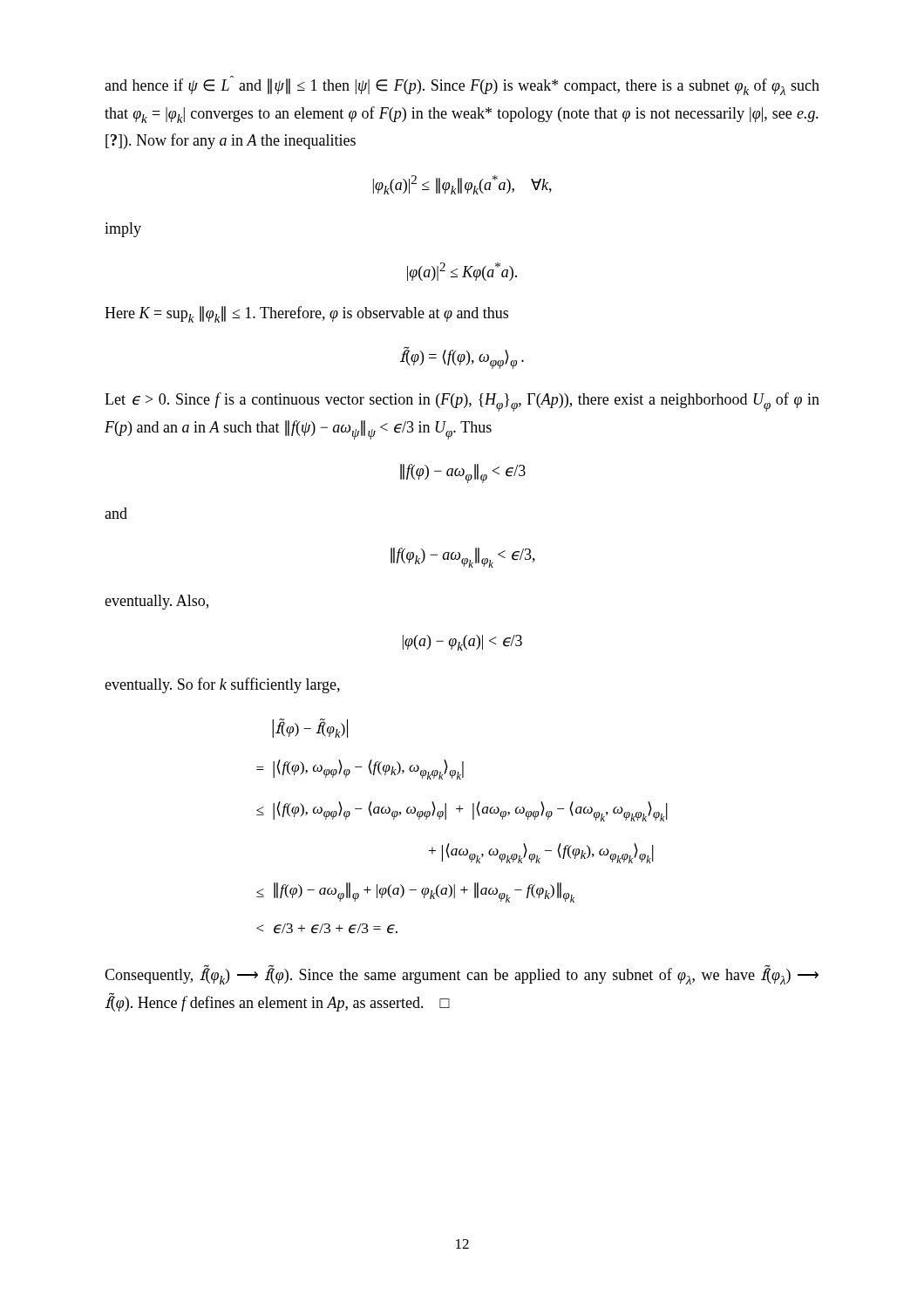Select the region starting "and hence if ψ ∈ Lˆ and"
924x1308 pixels.
[x=462, y=111]
